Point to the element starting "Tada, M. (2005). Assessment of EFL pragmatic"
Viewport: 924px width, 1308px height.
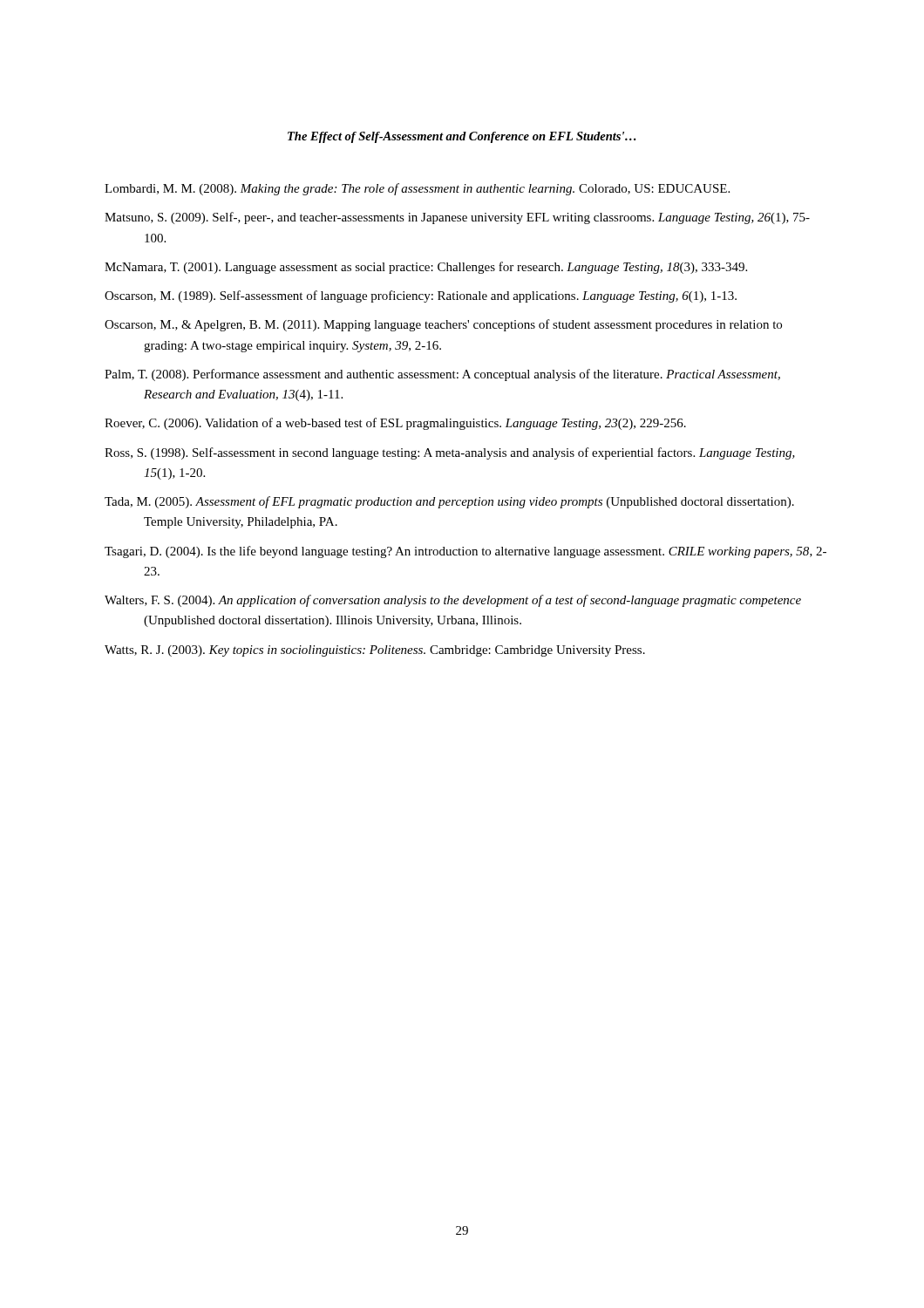(x=450, y=512)
